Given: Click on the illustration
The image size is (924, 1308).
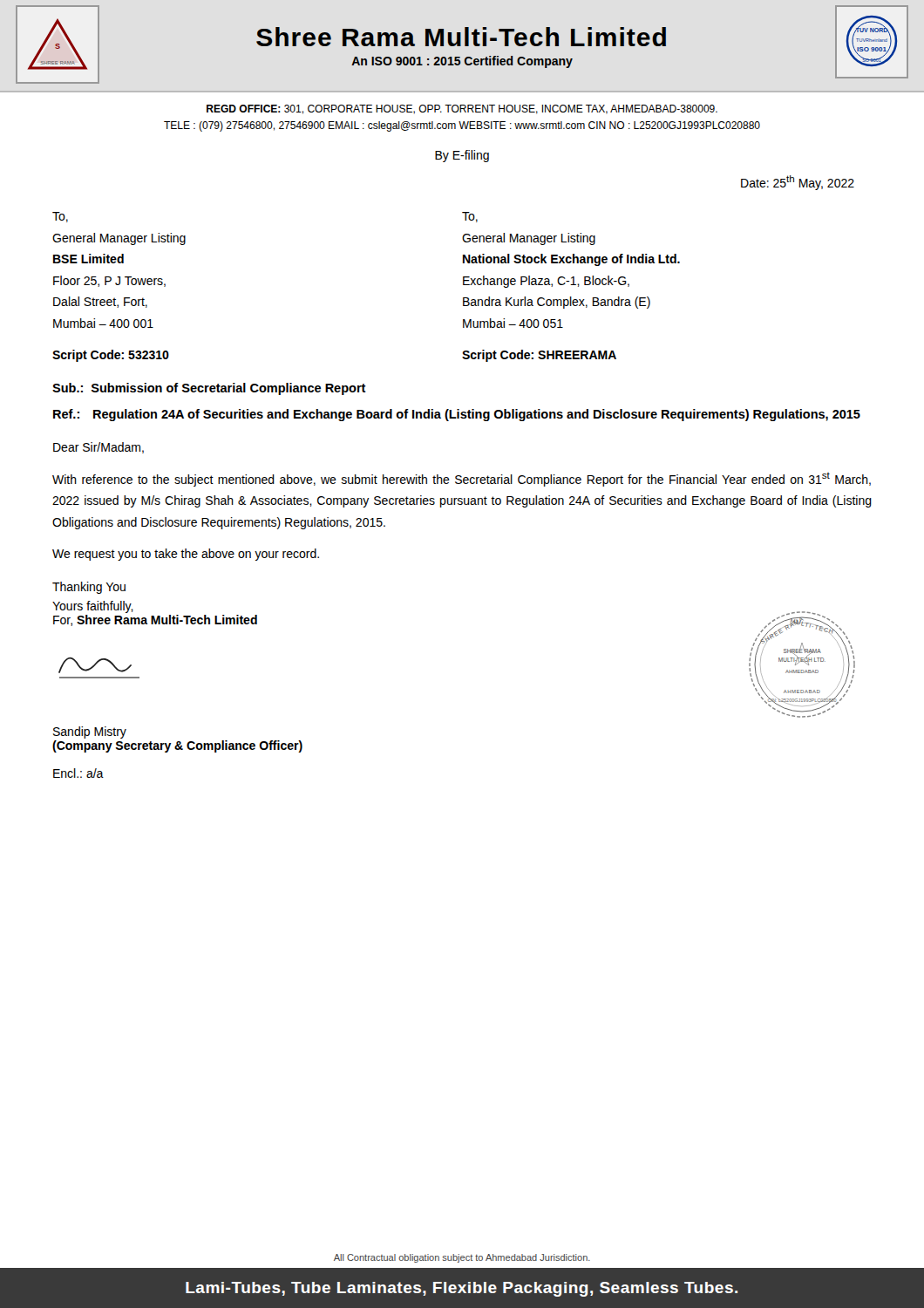Looking at the screenshot, I should [802, 665].
